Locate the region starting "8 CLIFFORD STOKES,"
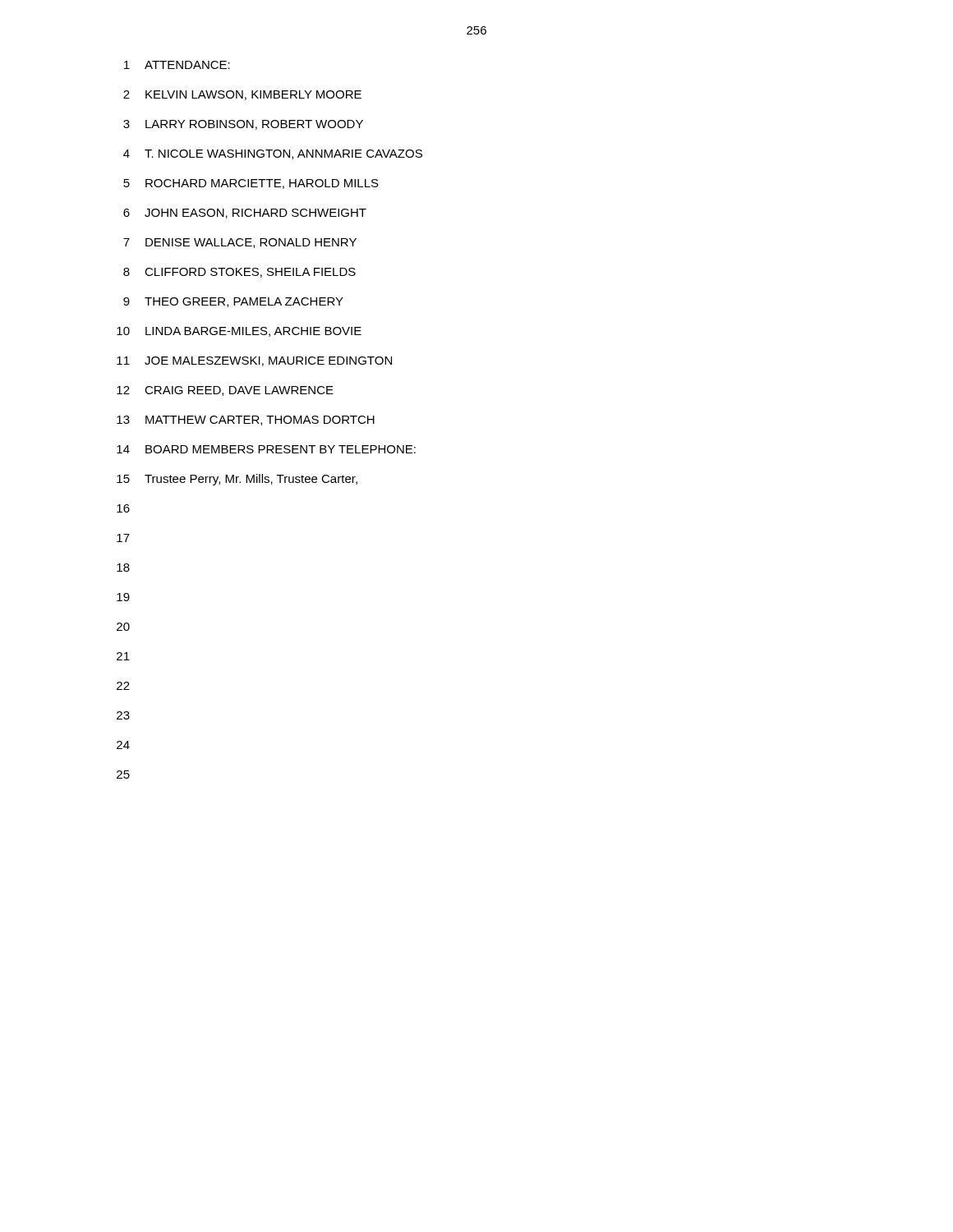953x1232 pixels. click(x=227, y=271)
